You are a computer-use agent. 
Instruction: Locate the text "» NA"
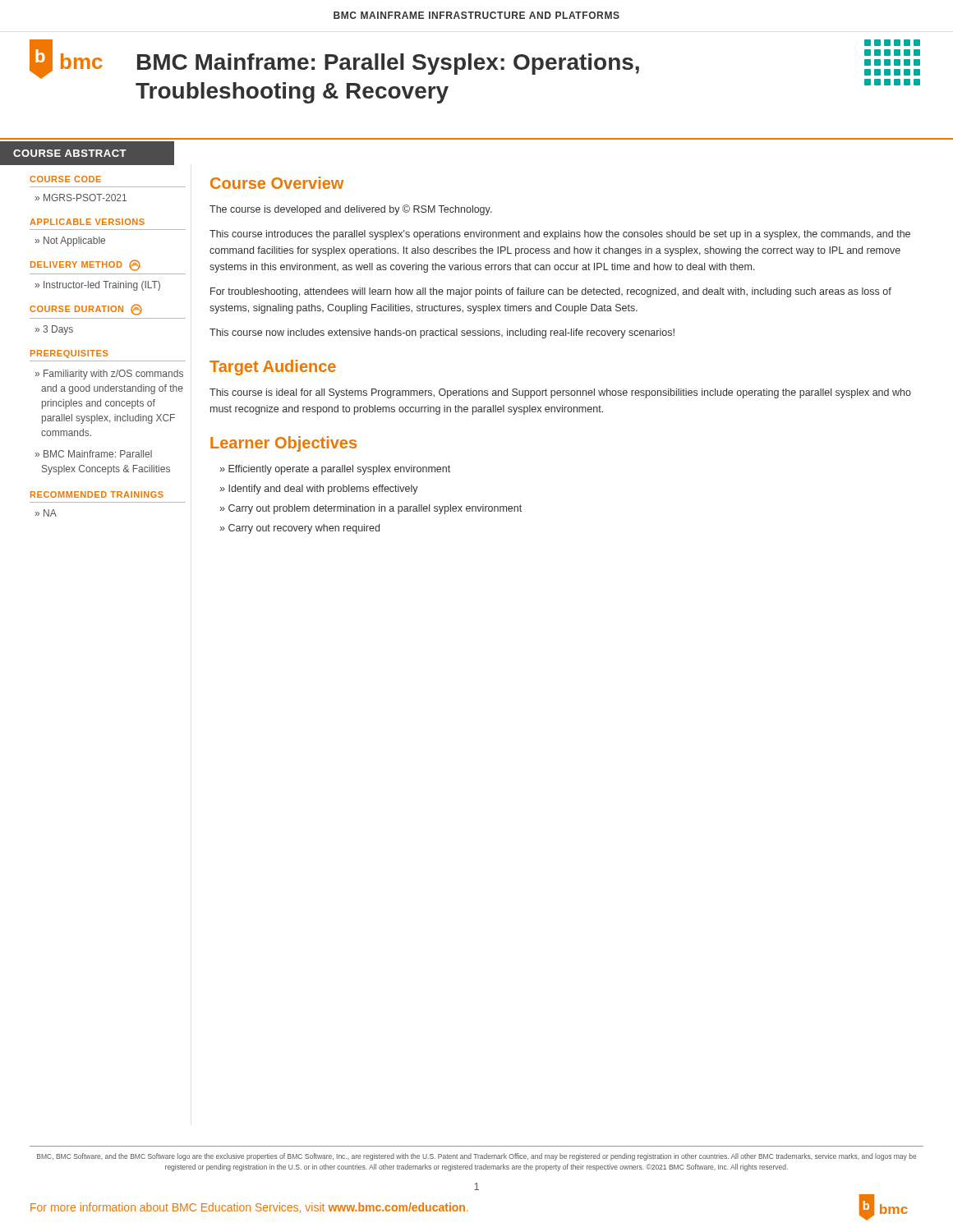pos(45,513)
